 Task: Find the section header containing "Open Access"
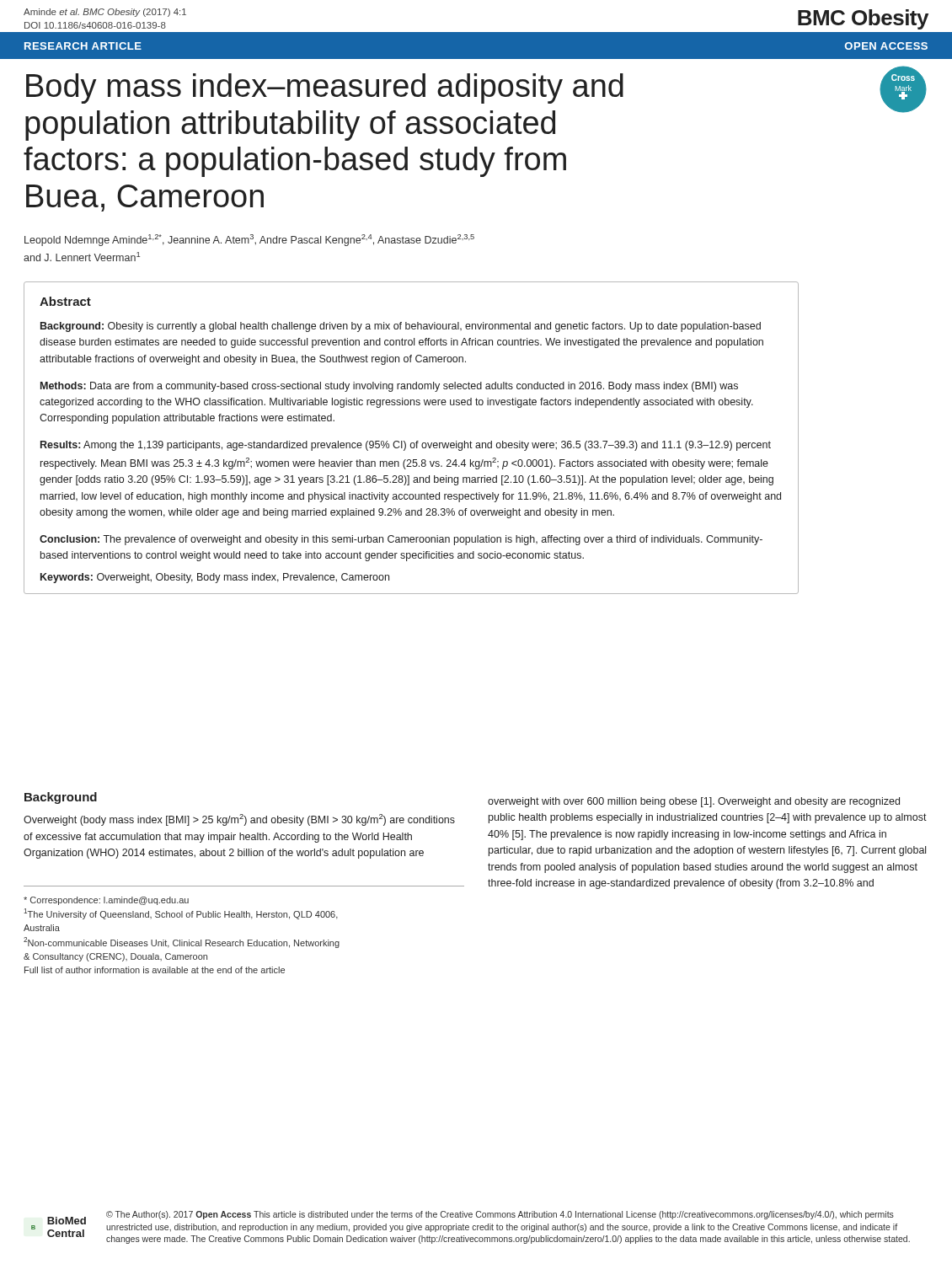coord(886,46)
